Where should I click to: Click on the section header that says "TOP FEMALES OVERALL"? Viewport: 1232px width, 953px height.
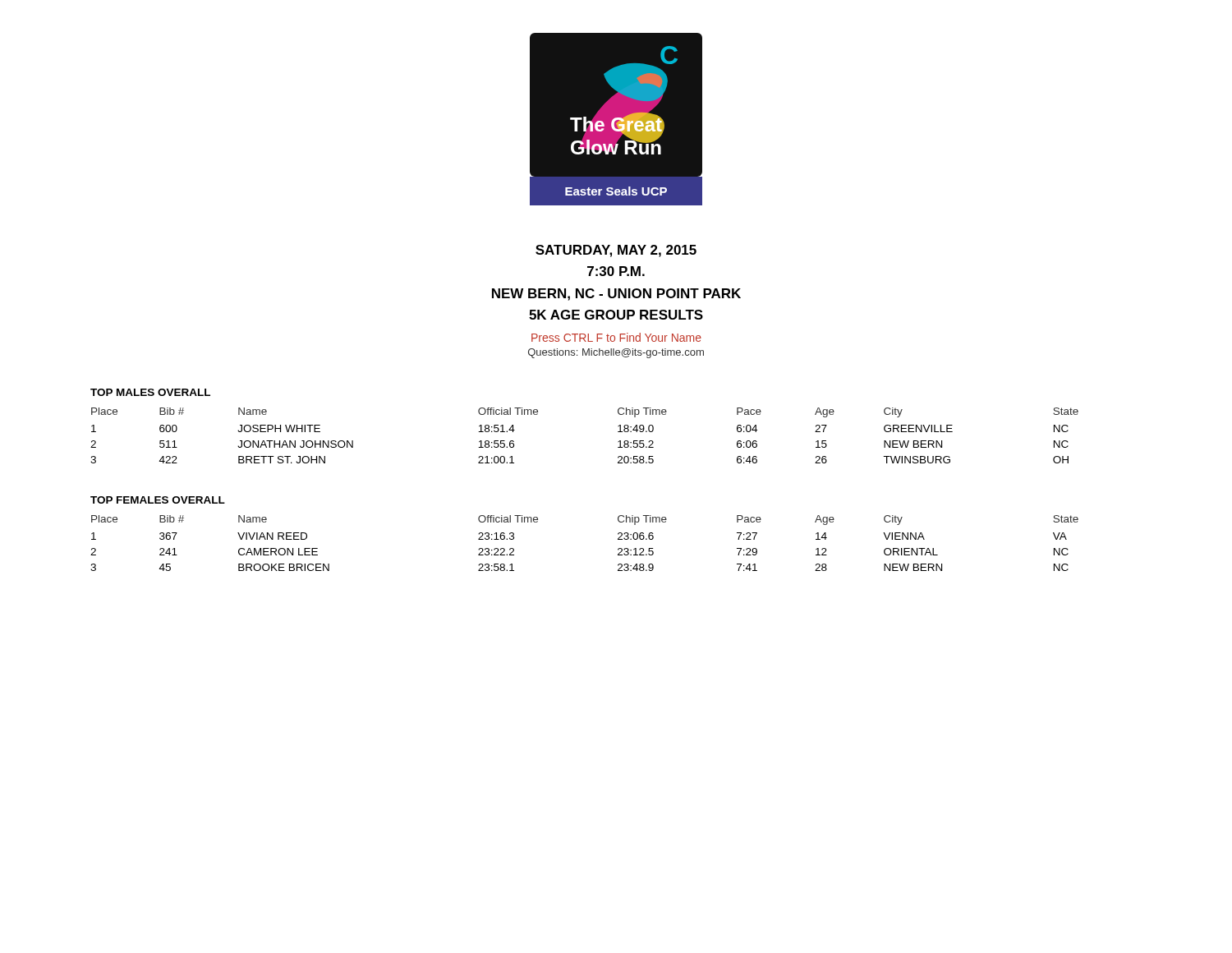158,500
